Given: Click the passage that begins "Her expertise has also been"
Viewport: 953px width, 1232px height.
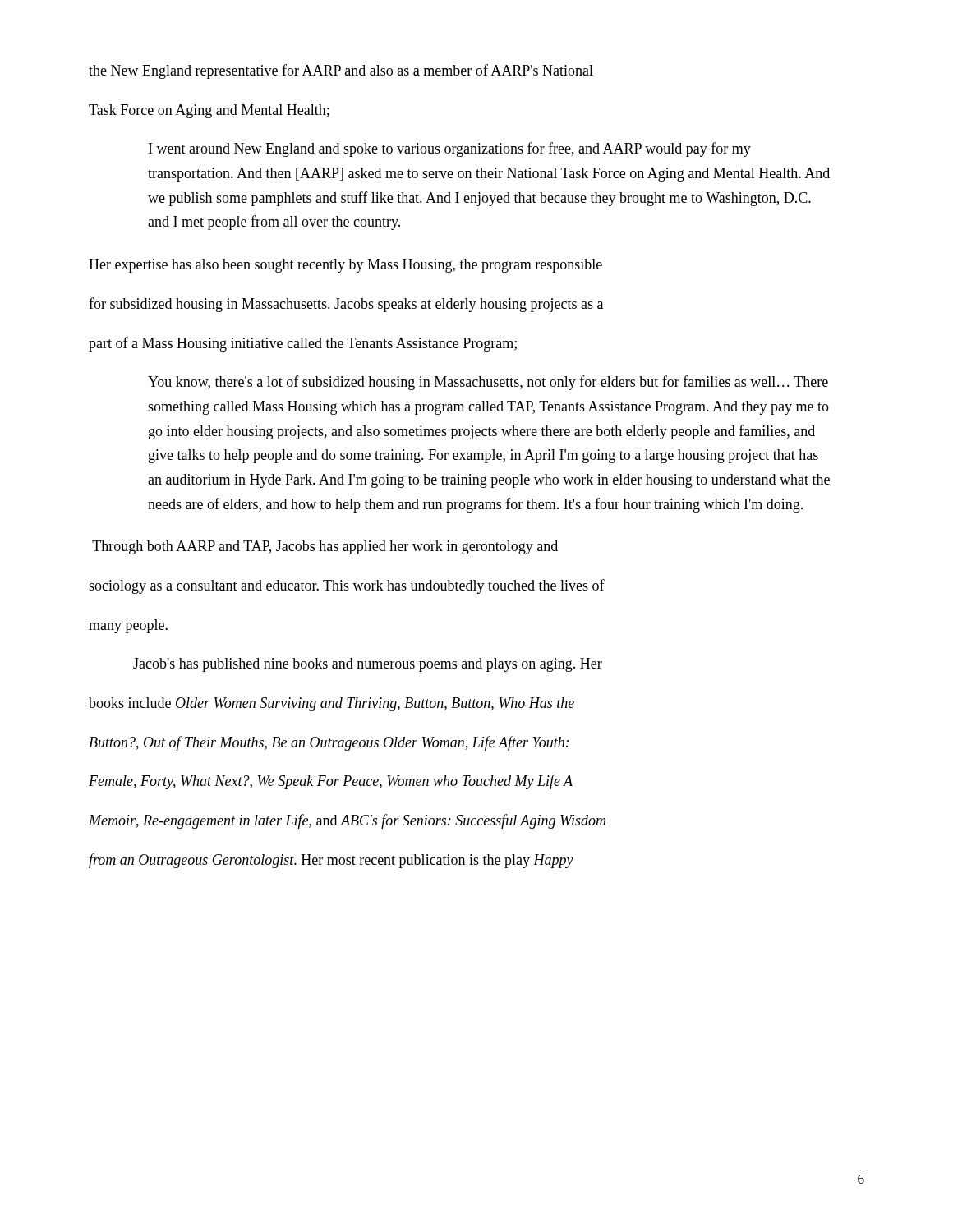Looking at the screenshot, I should [476, 304].
